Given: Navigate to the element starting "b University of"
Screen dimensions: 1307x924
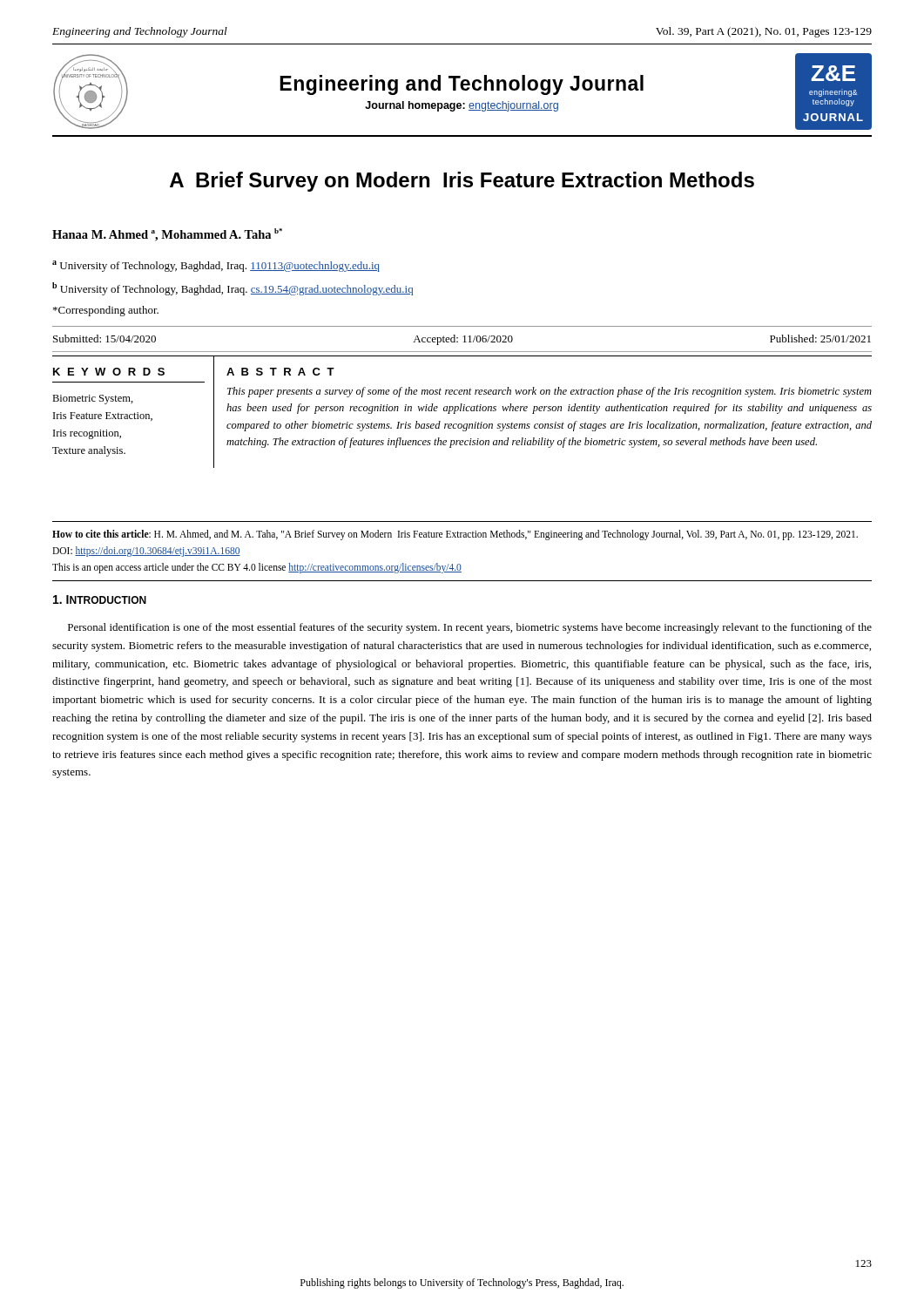Looking at the screenshot, I should [x=233, y=288].
